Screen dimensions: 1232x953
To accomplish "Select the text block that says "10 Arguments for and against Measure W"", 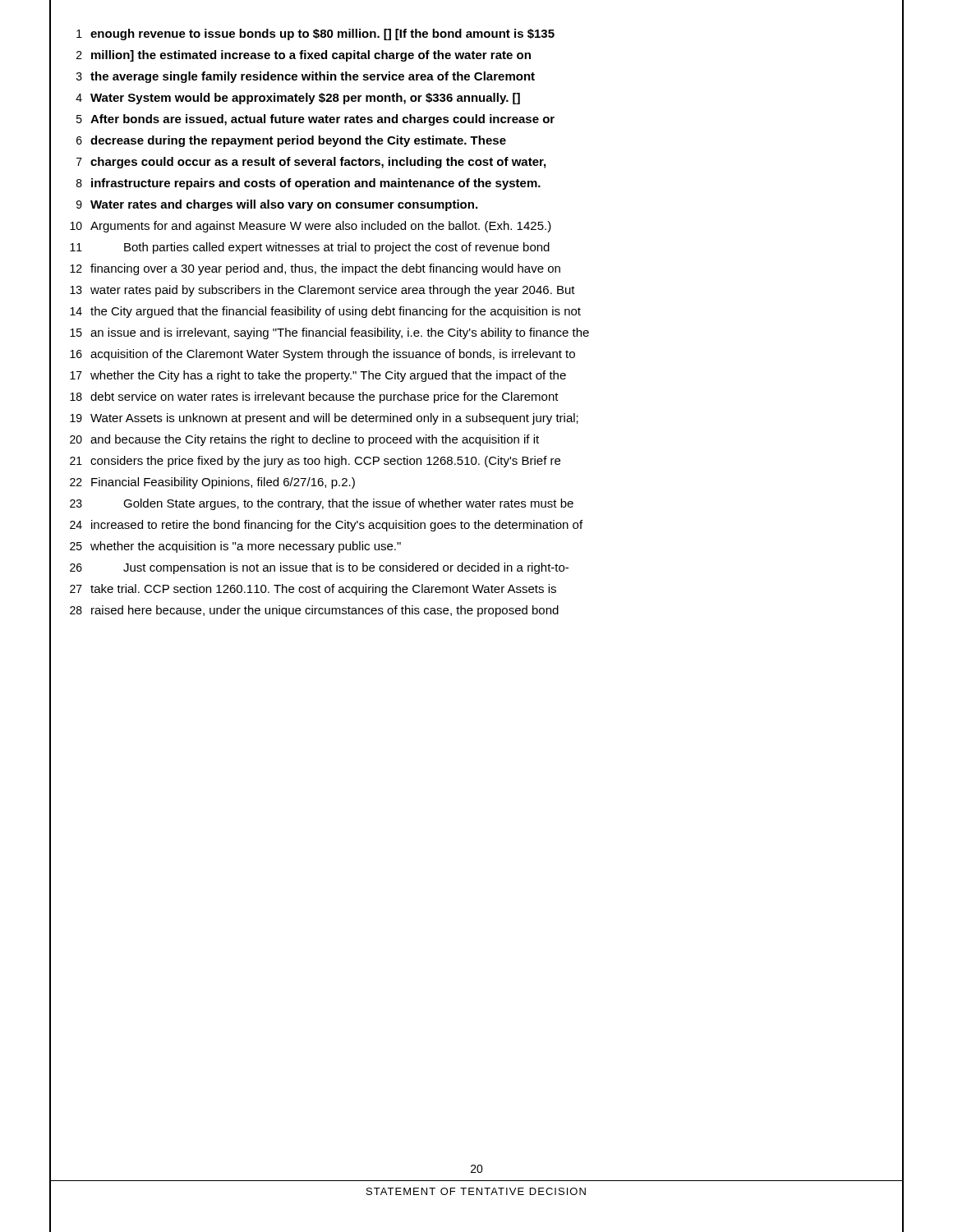I will (476, 226).
